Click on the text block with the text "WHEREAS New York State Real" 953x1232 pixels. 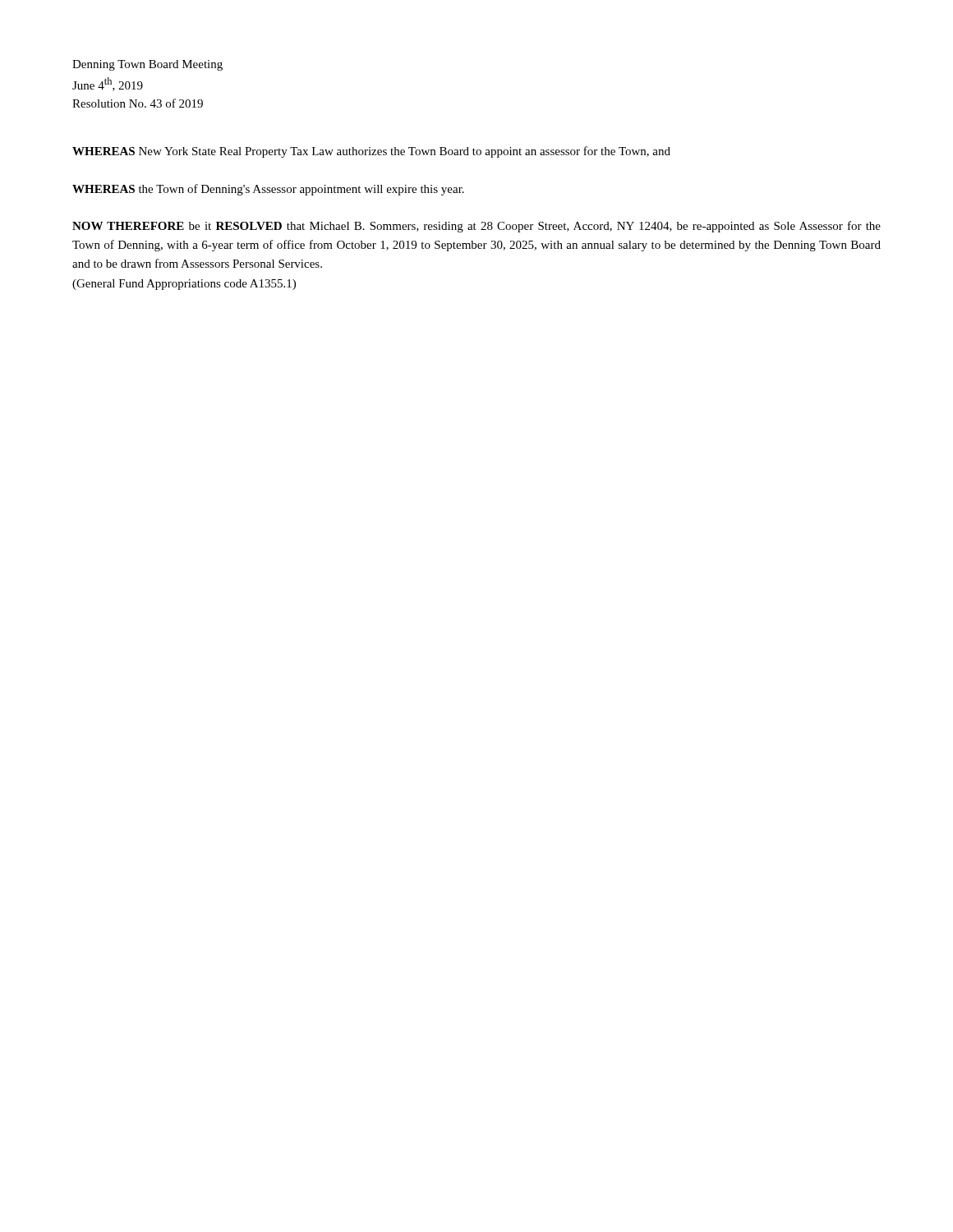pos(371,151)
